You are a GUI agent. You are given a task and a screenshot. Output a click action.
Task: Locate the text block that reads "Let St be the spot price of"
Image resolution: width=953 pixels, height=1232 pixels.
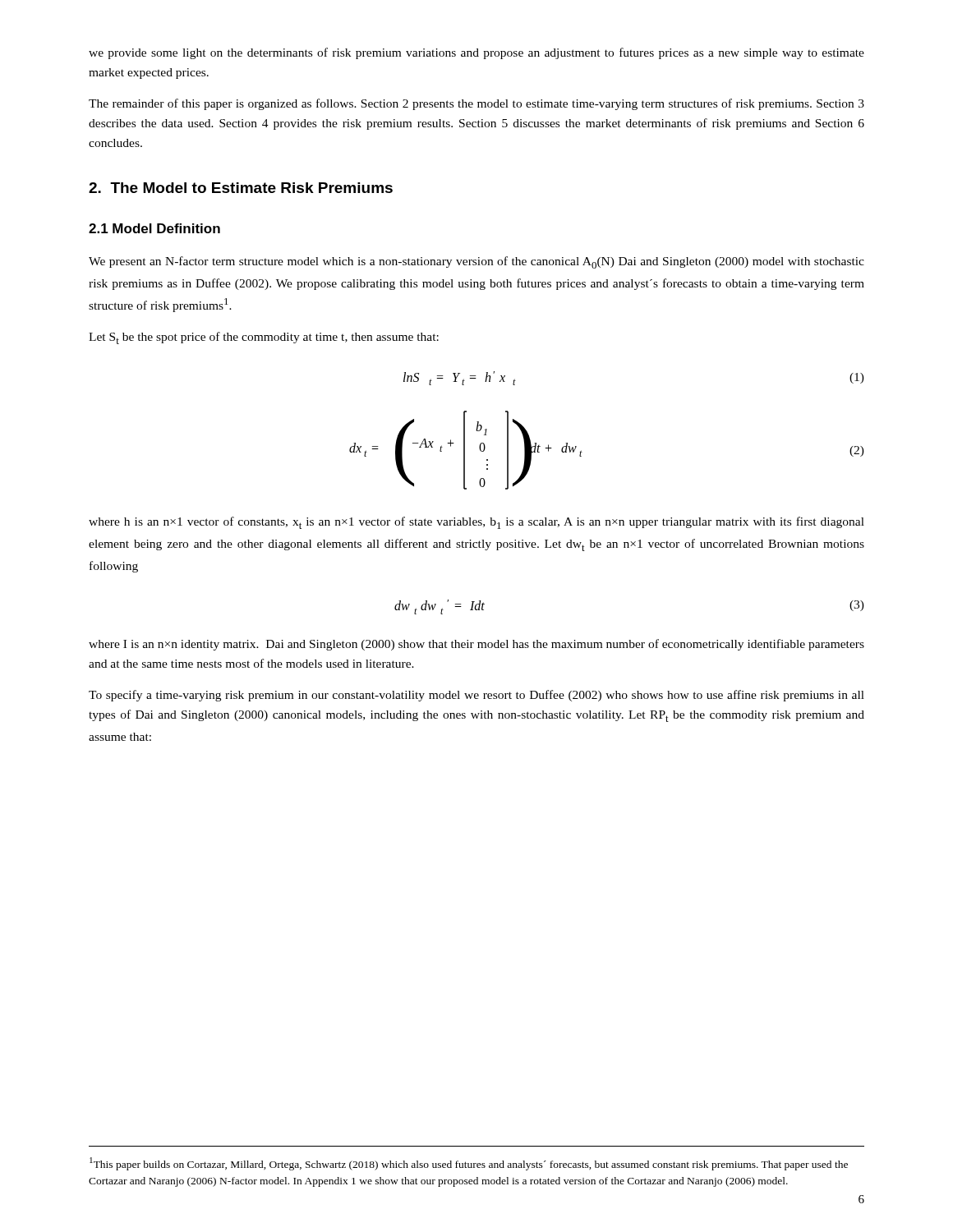pyautogui.click(x=264, y=338)
